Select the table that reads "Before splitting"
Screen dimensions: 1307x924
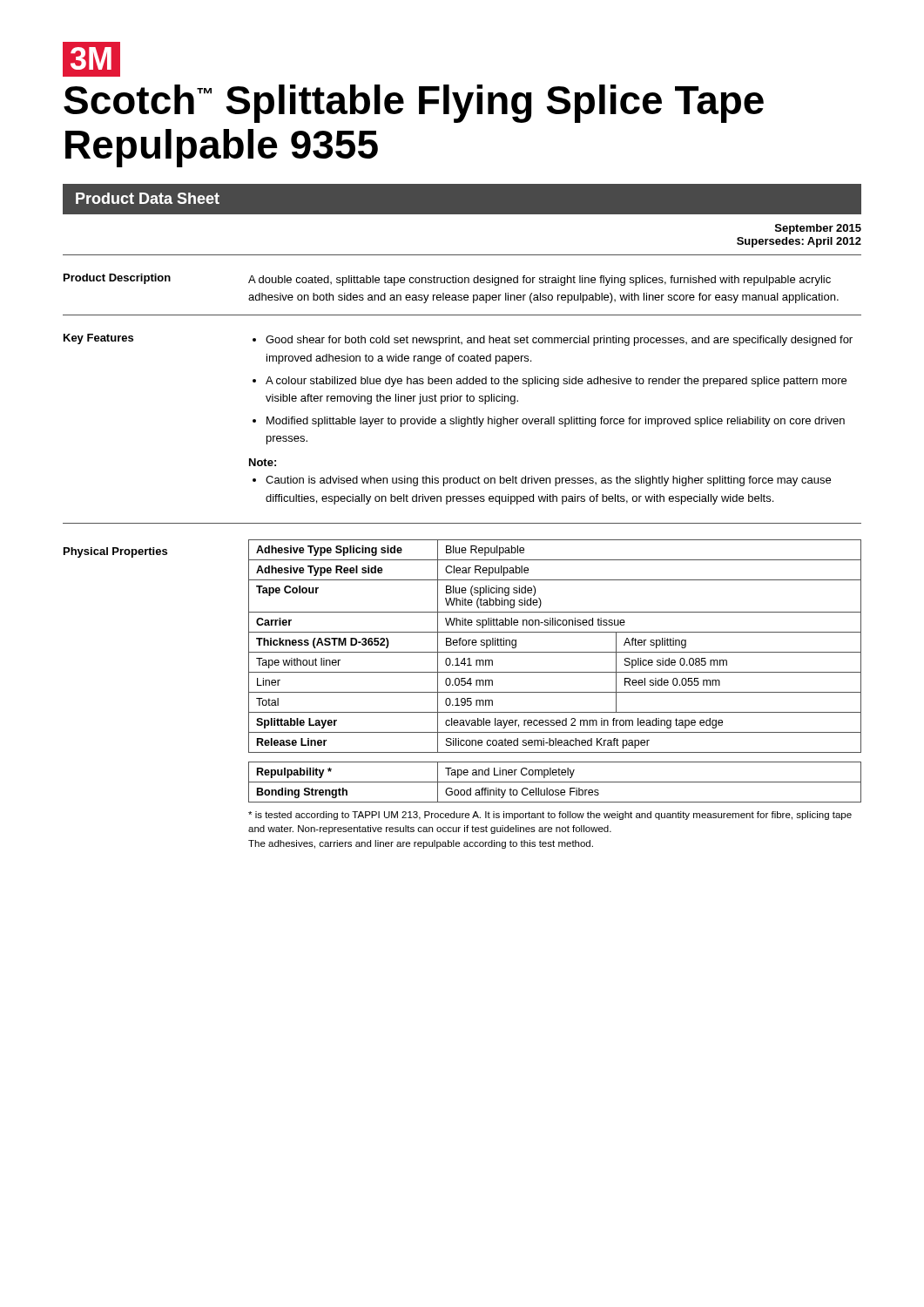point(555,646)
